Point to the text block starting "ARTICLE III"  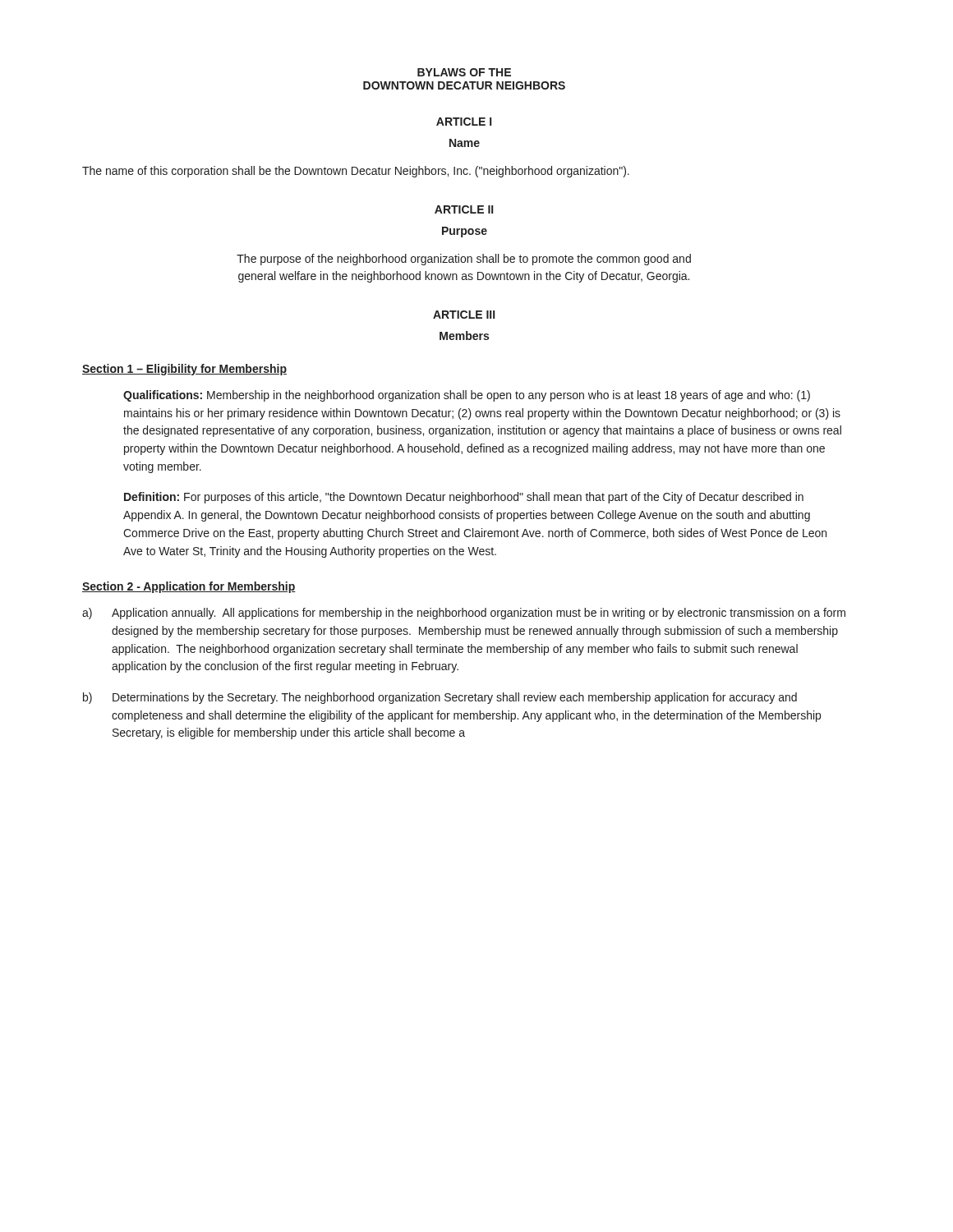click(x=464, y=315)
